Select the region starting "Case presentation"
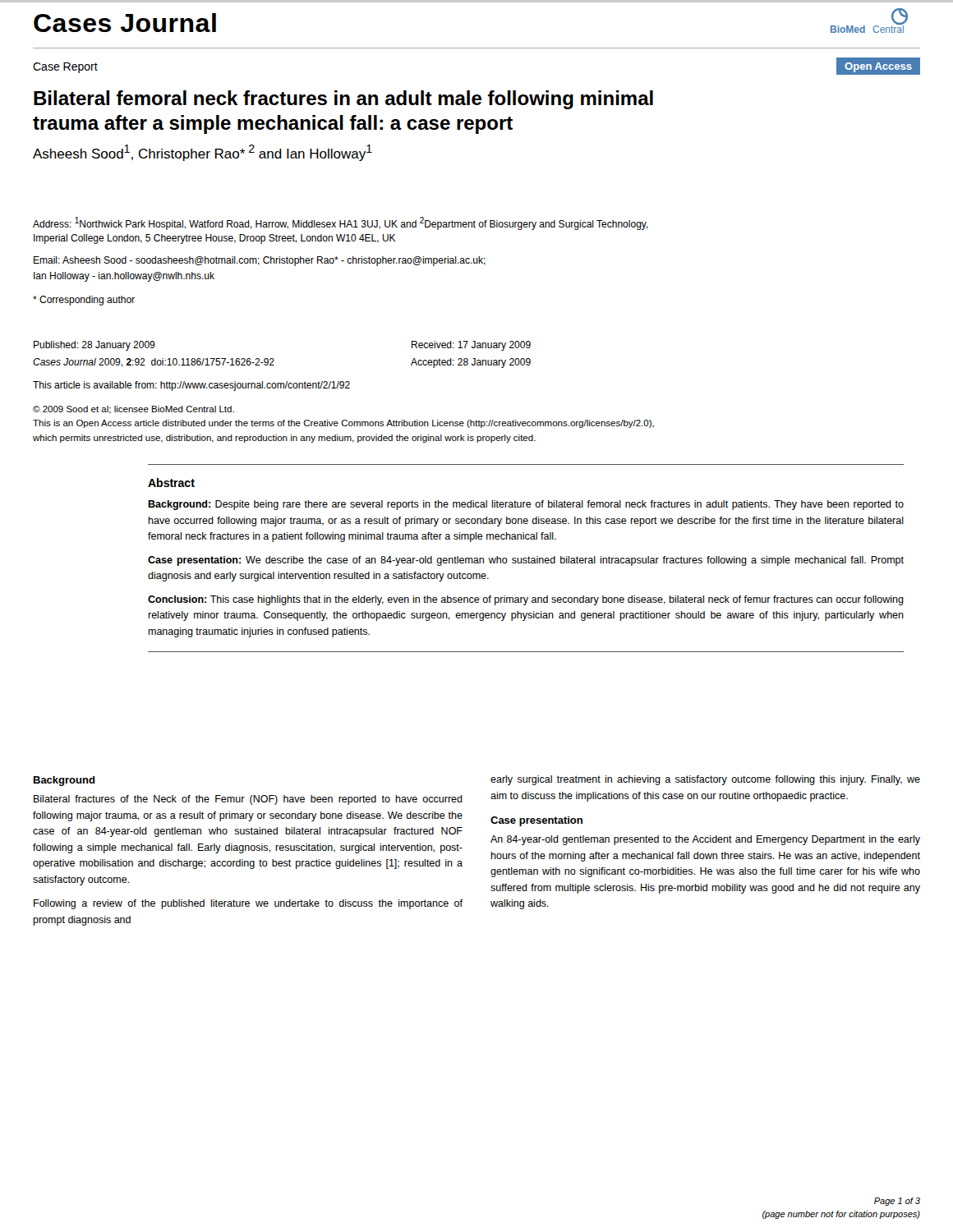This screenshot has width=953, height=1232. pyautogui.click(x=537, y=820)
